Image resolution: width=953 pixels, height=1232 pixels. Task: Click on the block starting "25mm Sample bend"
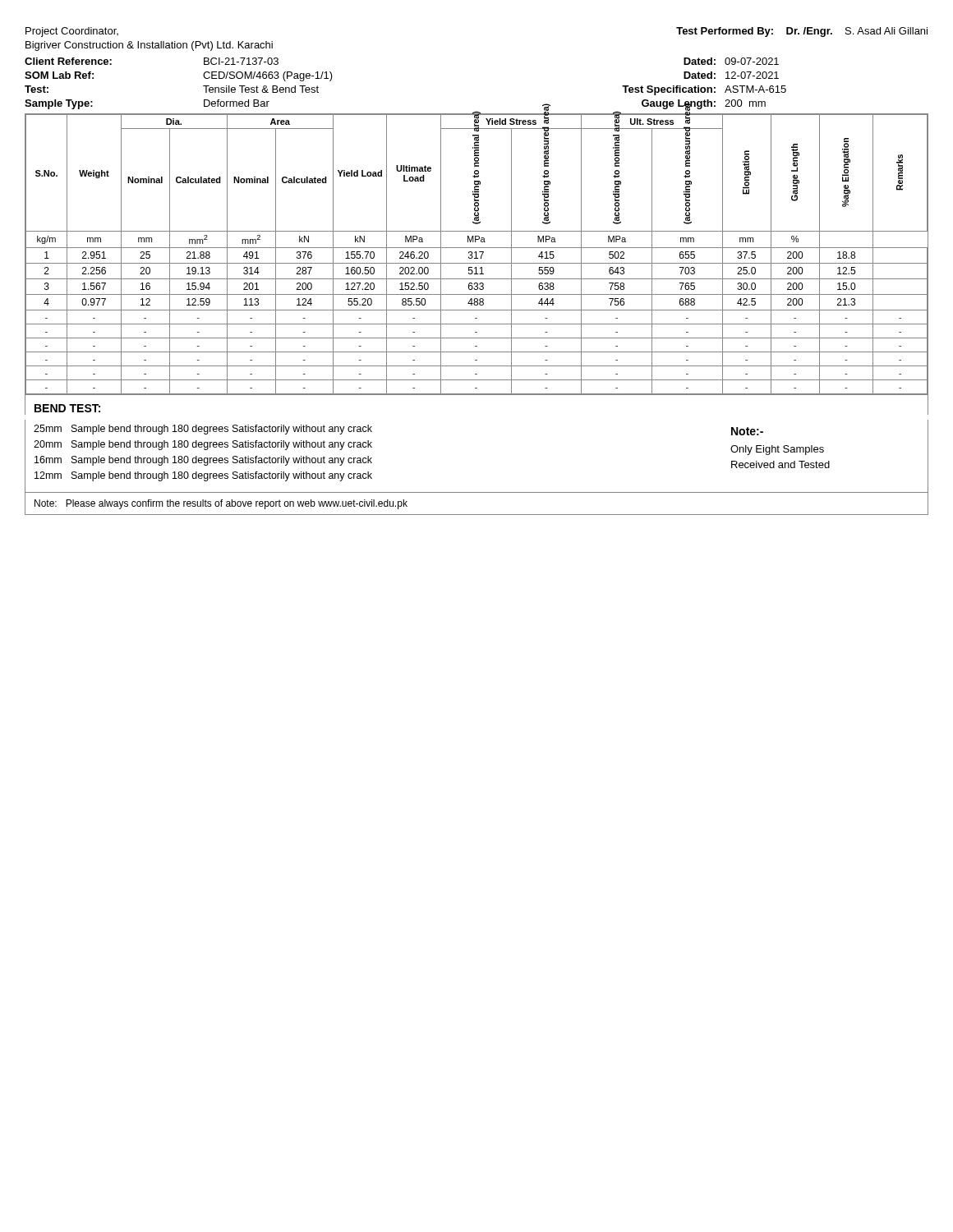(200, 429)
